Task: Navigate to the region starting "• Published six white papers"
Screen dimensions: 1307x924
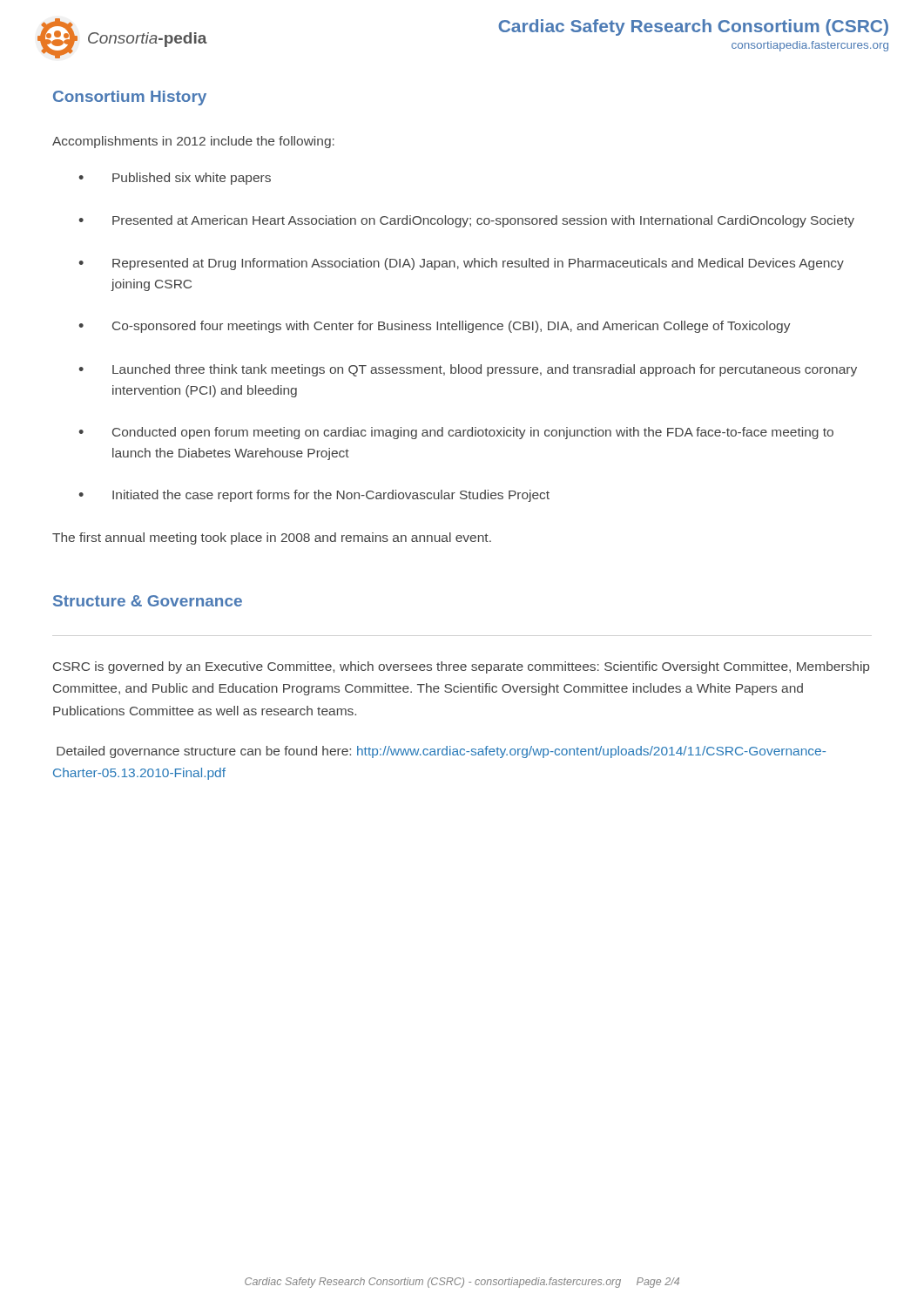Action: coord(175,179)
